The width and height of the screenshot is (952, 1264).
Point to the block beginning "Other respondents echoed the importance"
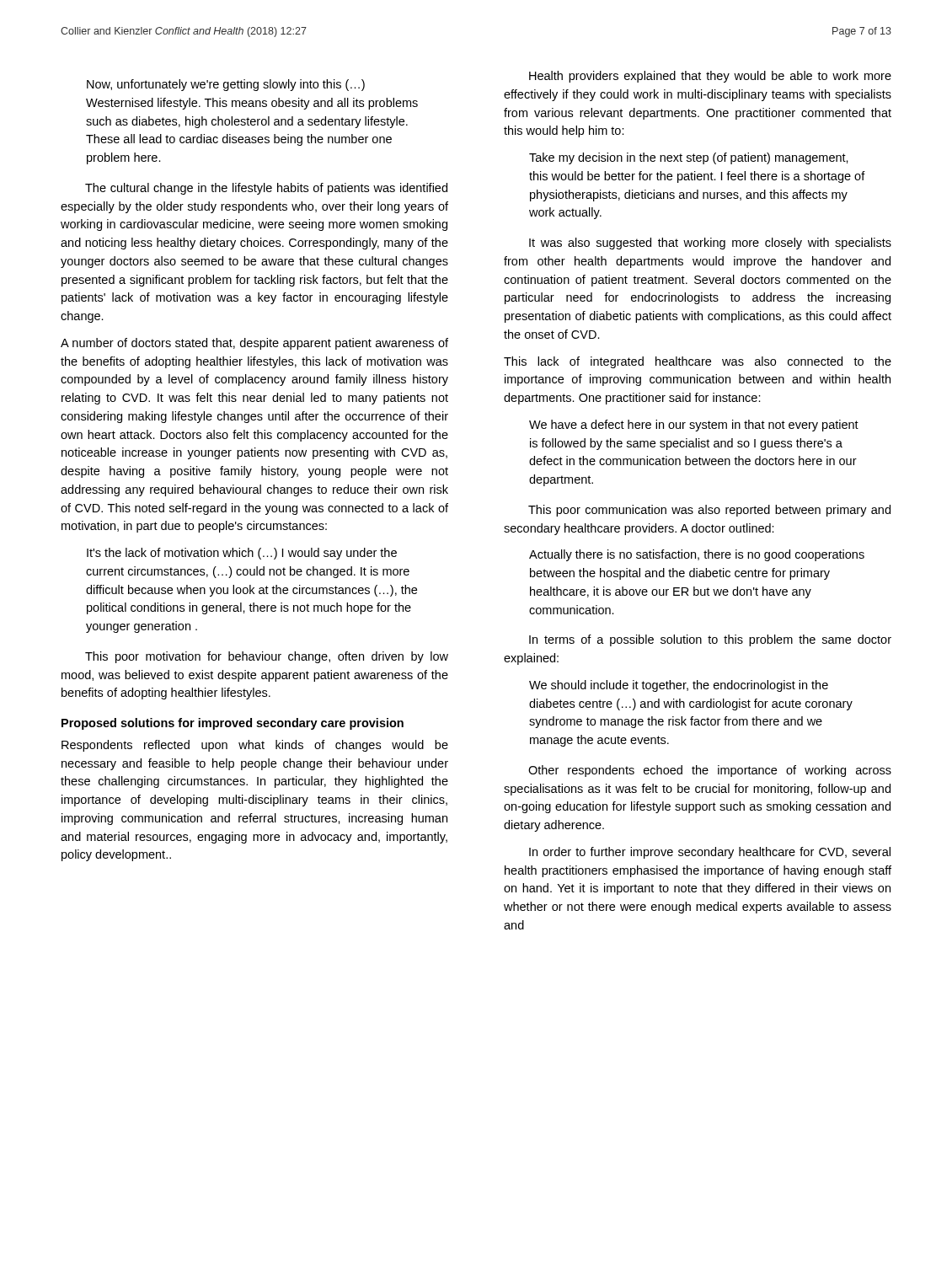pyautogui.click(x=698, y=798)
